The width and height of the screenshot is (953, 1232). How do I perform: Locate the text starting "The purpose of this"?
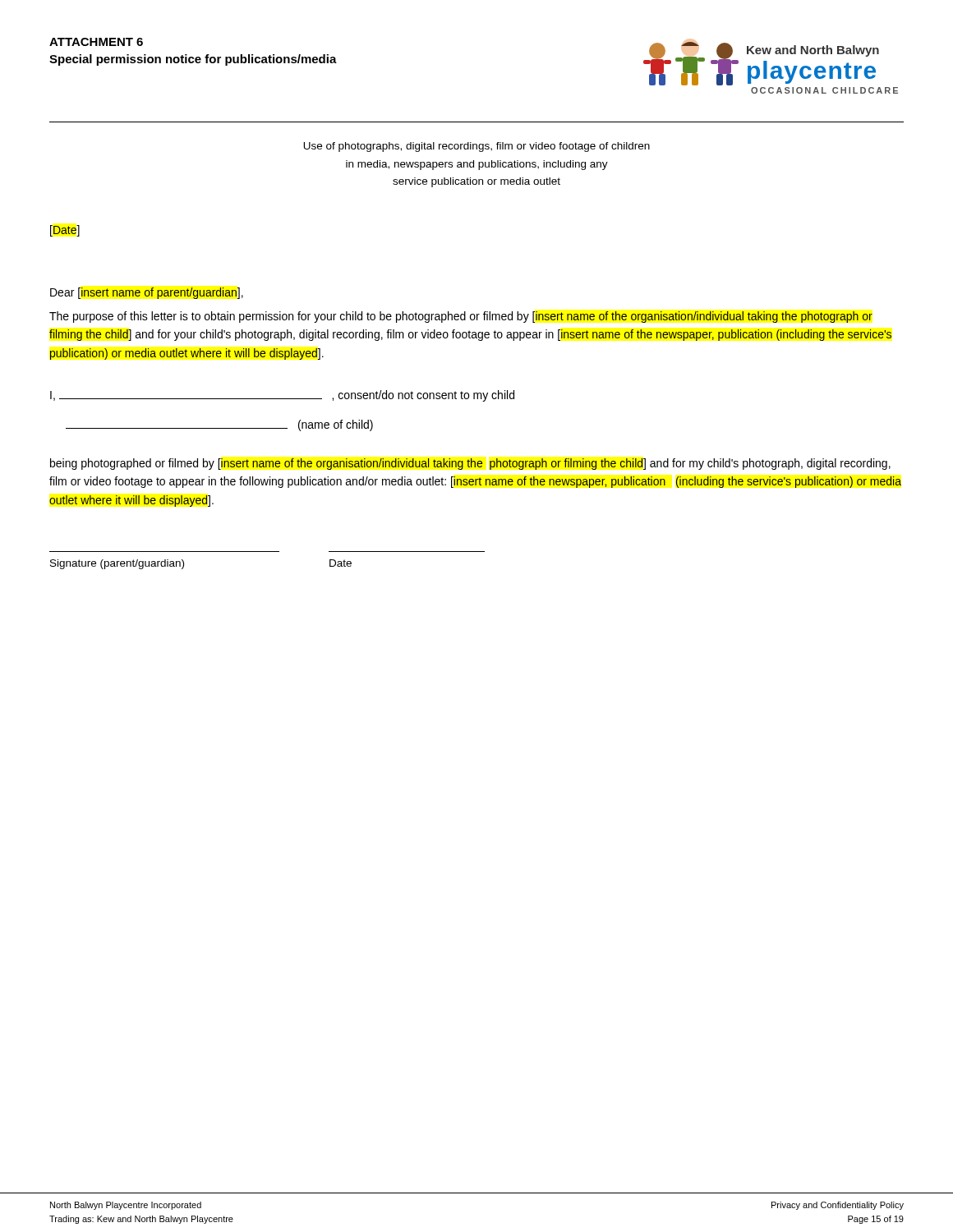click(x=471, y=334)
